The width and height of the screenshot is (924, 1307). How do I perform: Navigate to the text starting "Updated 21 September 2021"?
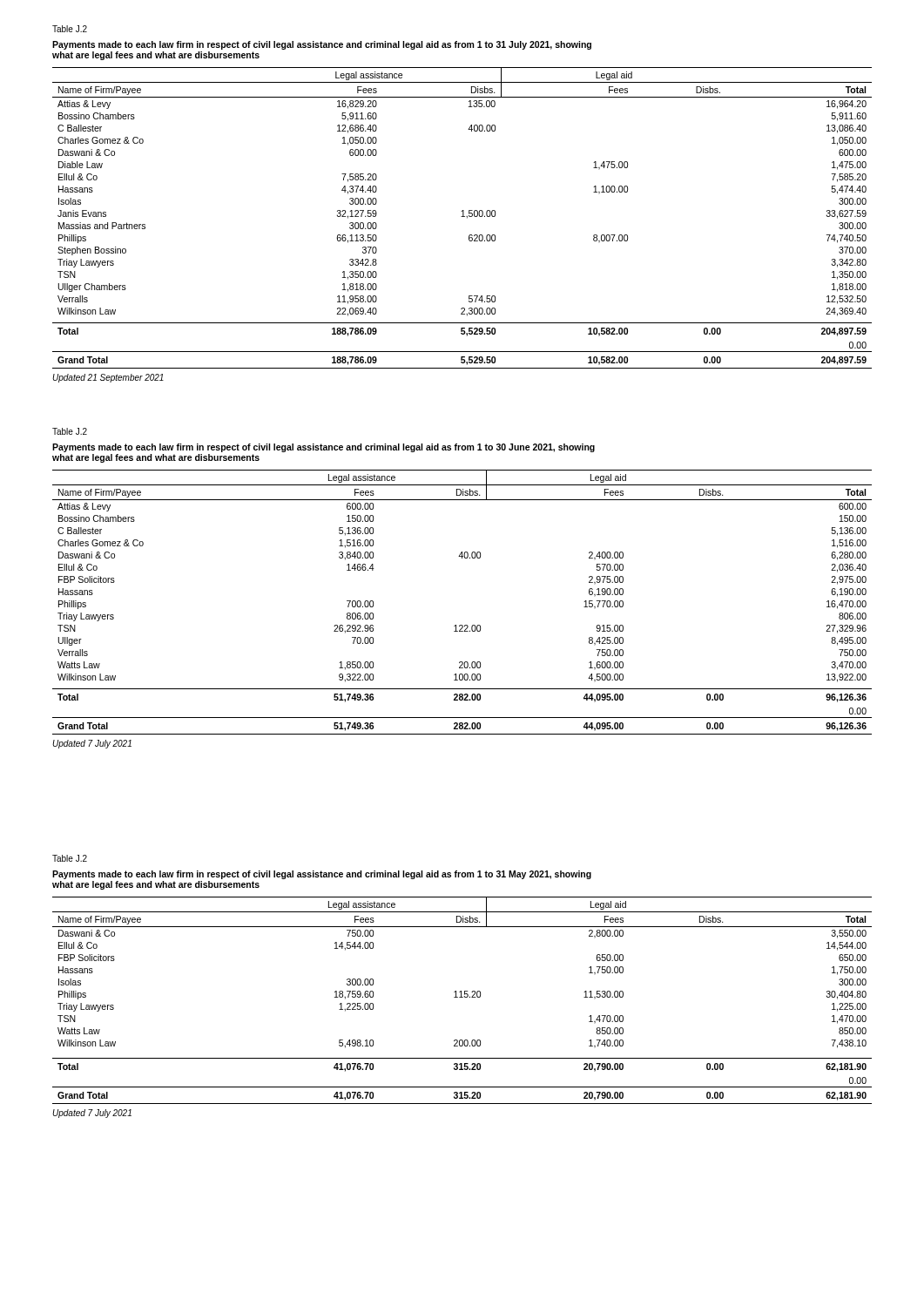tap(108, 377)
